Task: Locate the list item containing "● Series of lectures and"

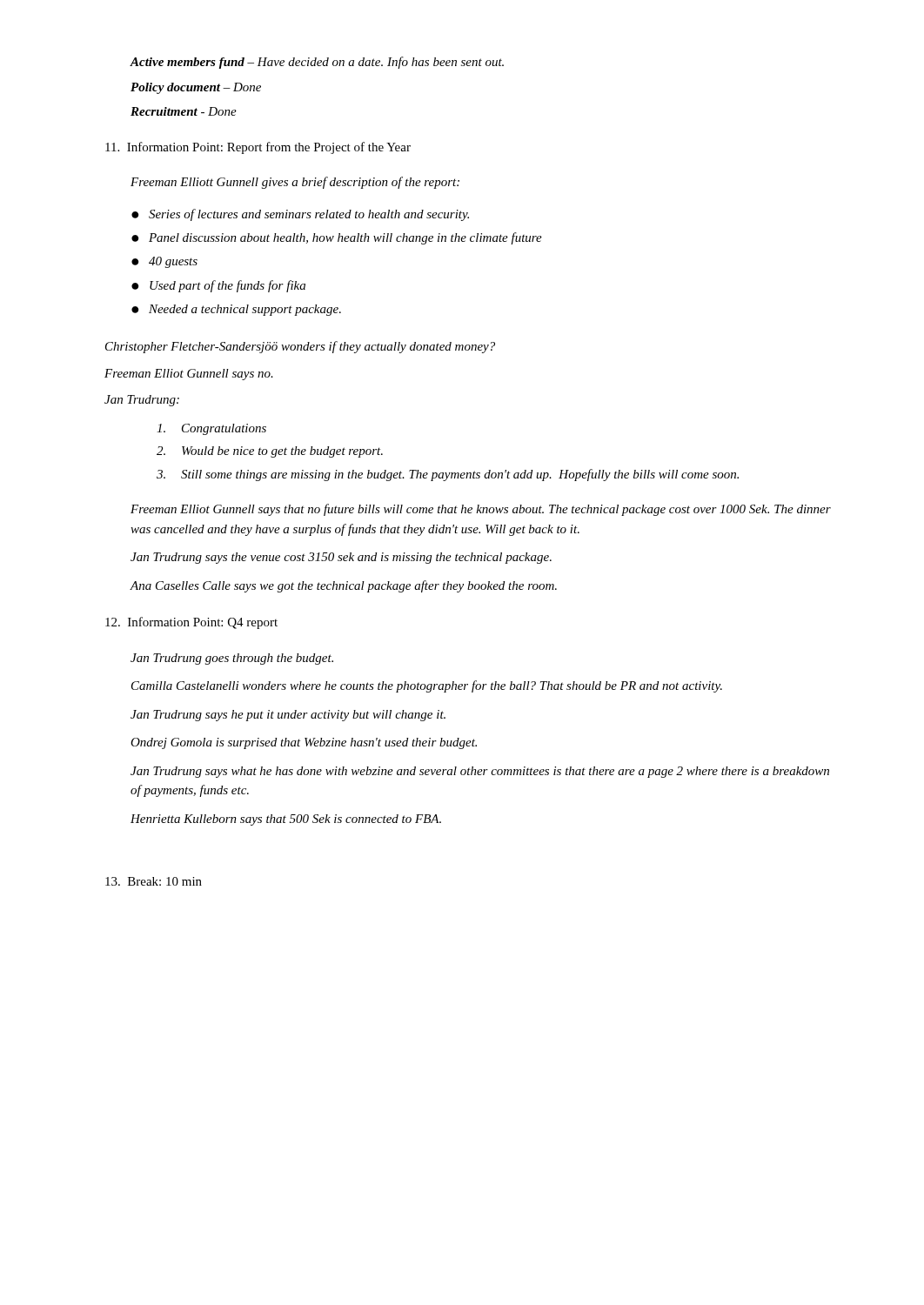Action: click(300, 214)
